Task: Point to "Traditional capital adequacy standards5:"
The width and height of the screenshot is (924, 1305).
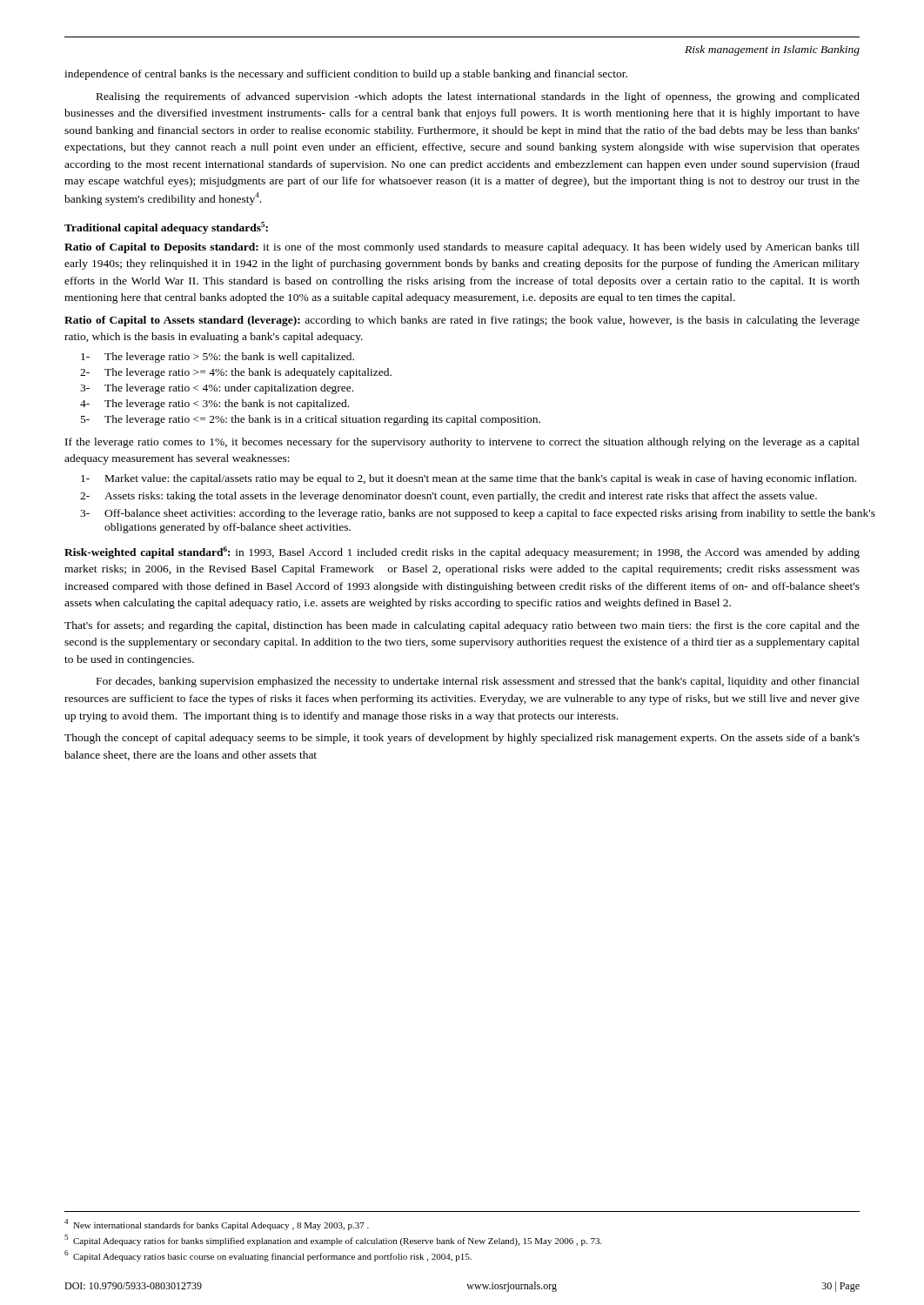Action: tap(167, 226)
